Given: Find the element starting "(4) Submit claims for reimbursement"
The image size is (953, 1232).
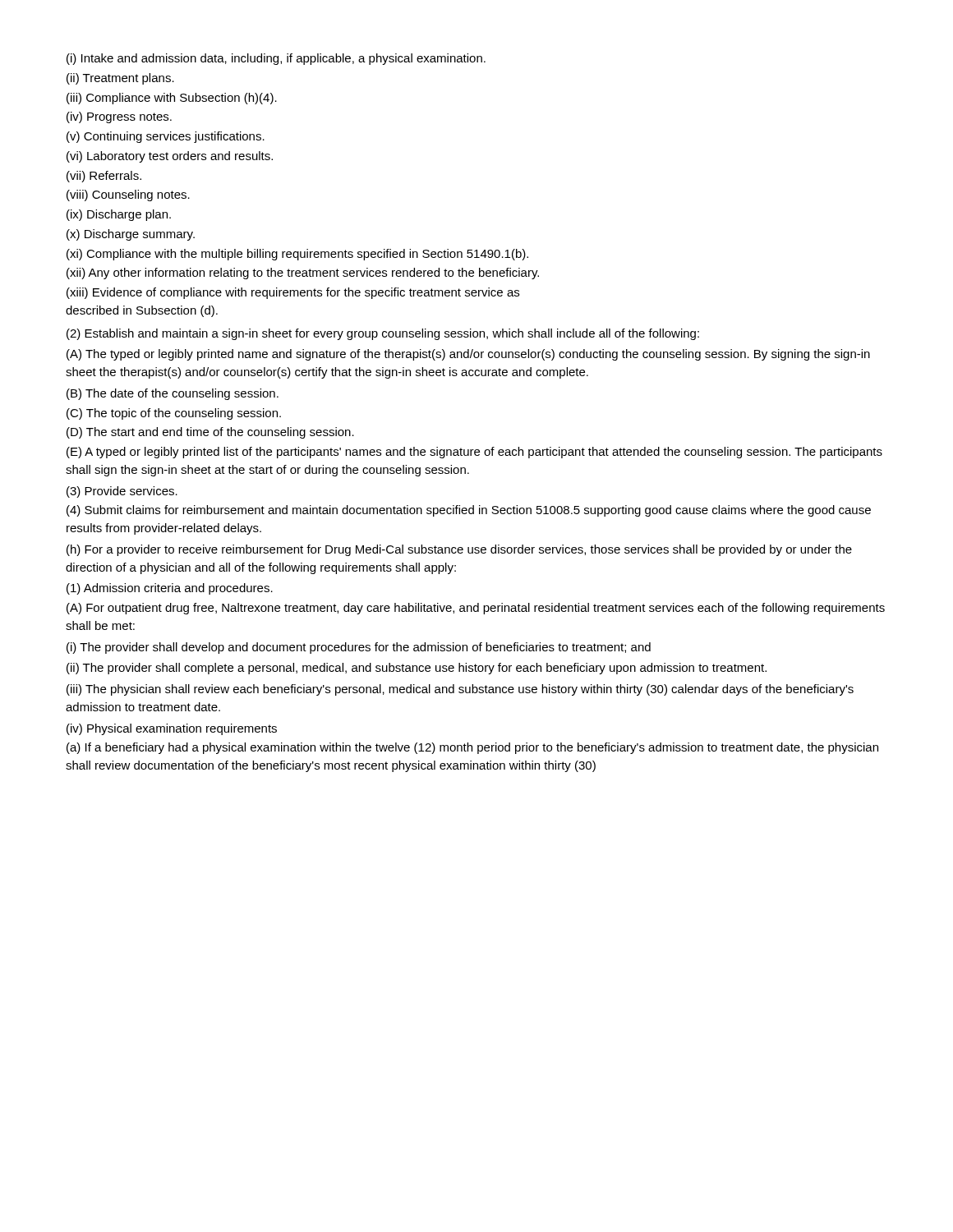Looking at the screenshot, I should 469,519.
